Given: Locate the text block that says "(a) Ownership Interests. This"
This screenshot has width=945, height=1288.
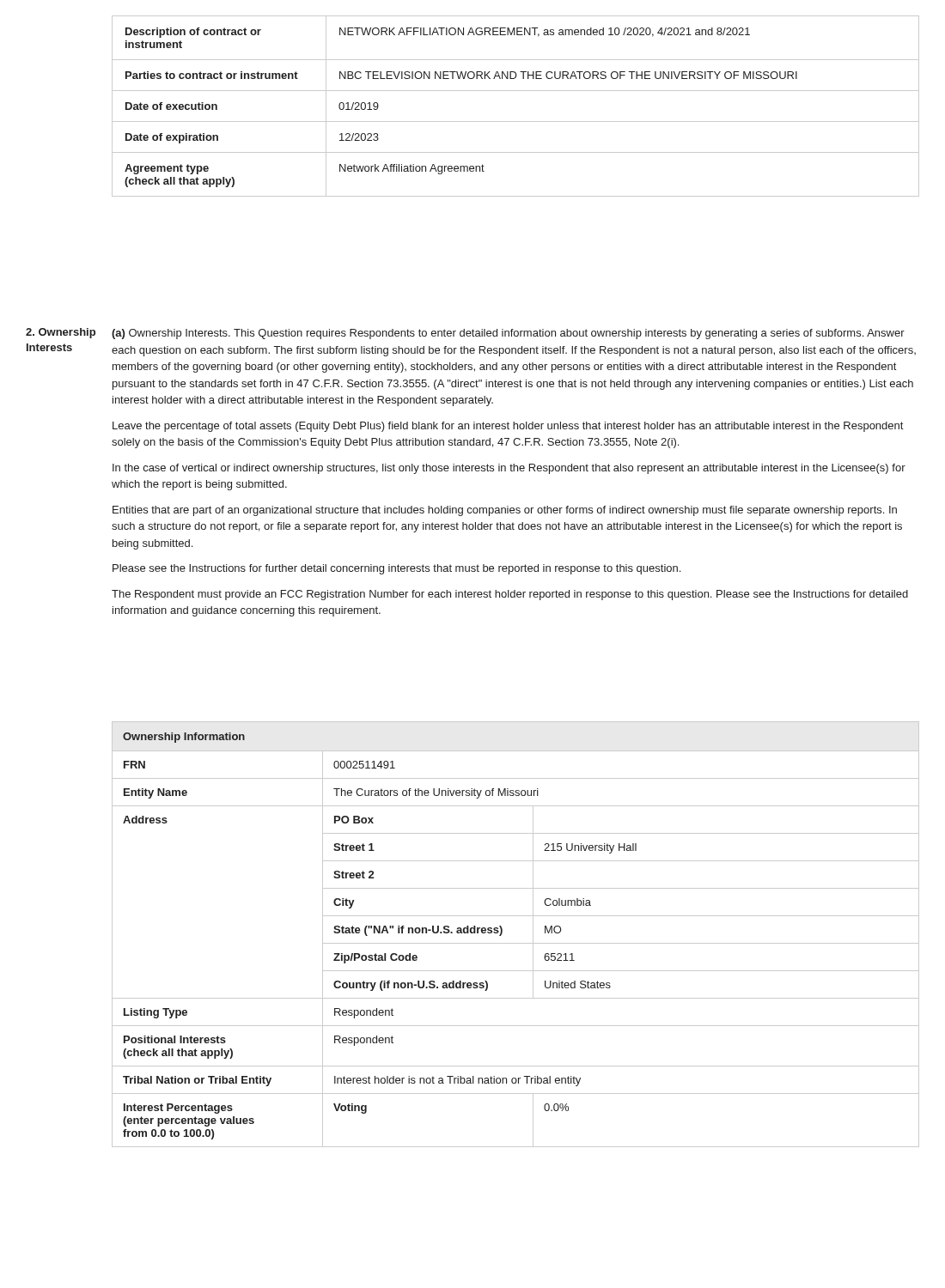Looking at the screenshot, I should (515, 472).
